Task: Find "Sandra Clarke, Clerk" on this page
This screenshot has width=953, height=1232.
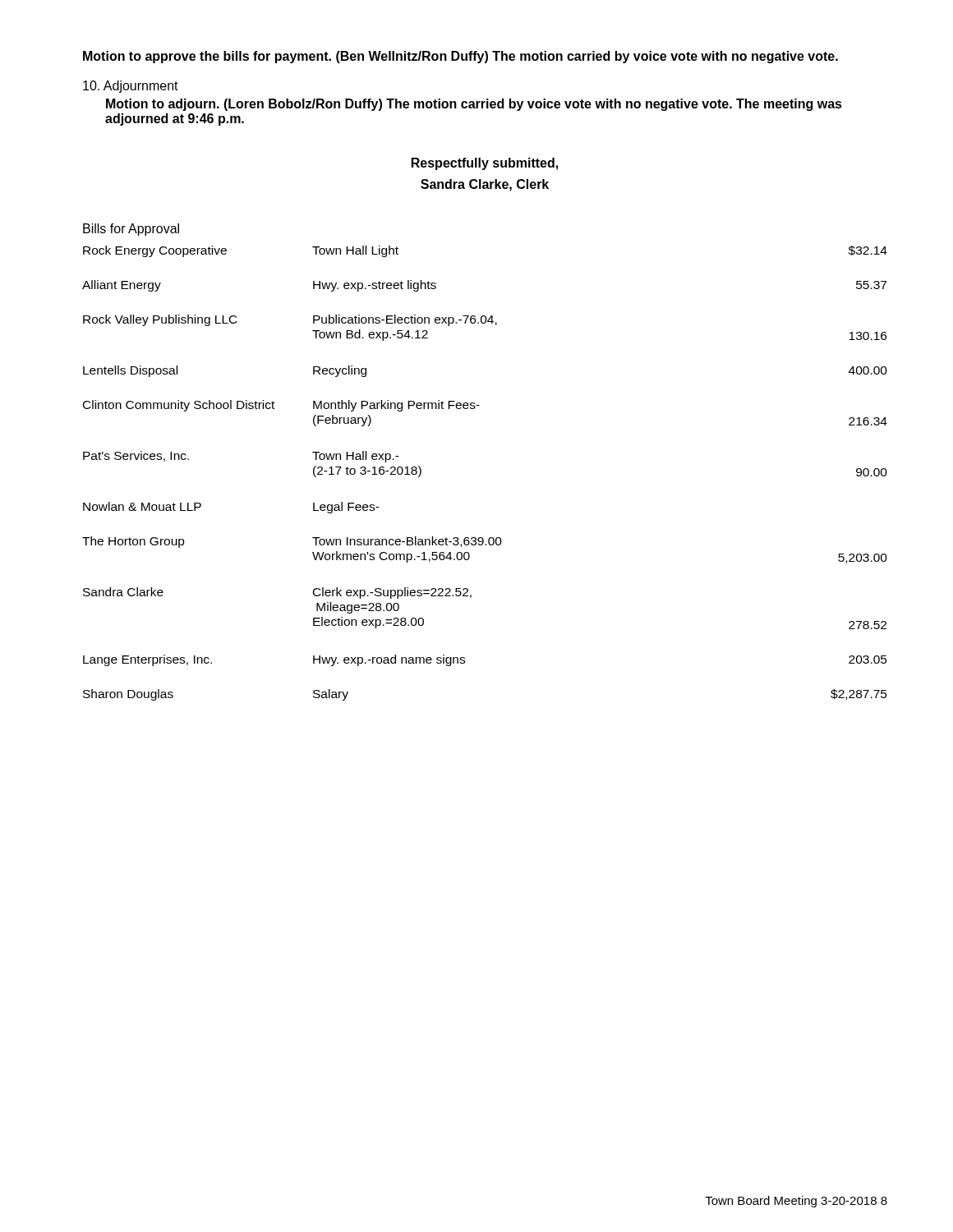Action: 485,184
